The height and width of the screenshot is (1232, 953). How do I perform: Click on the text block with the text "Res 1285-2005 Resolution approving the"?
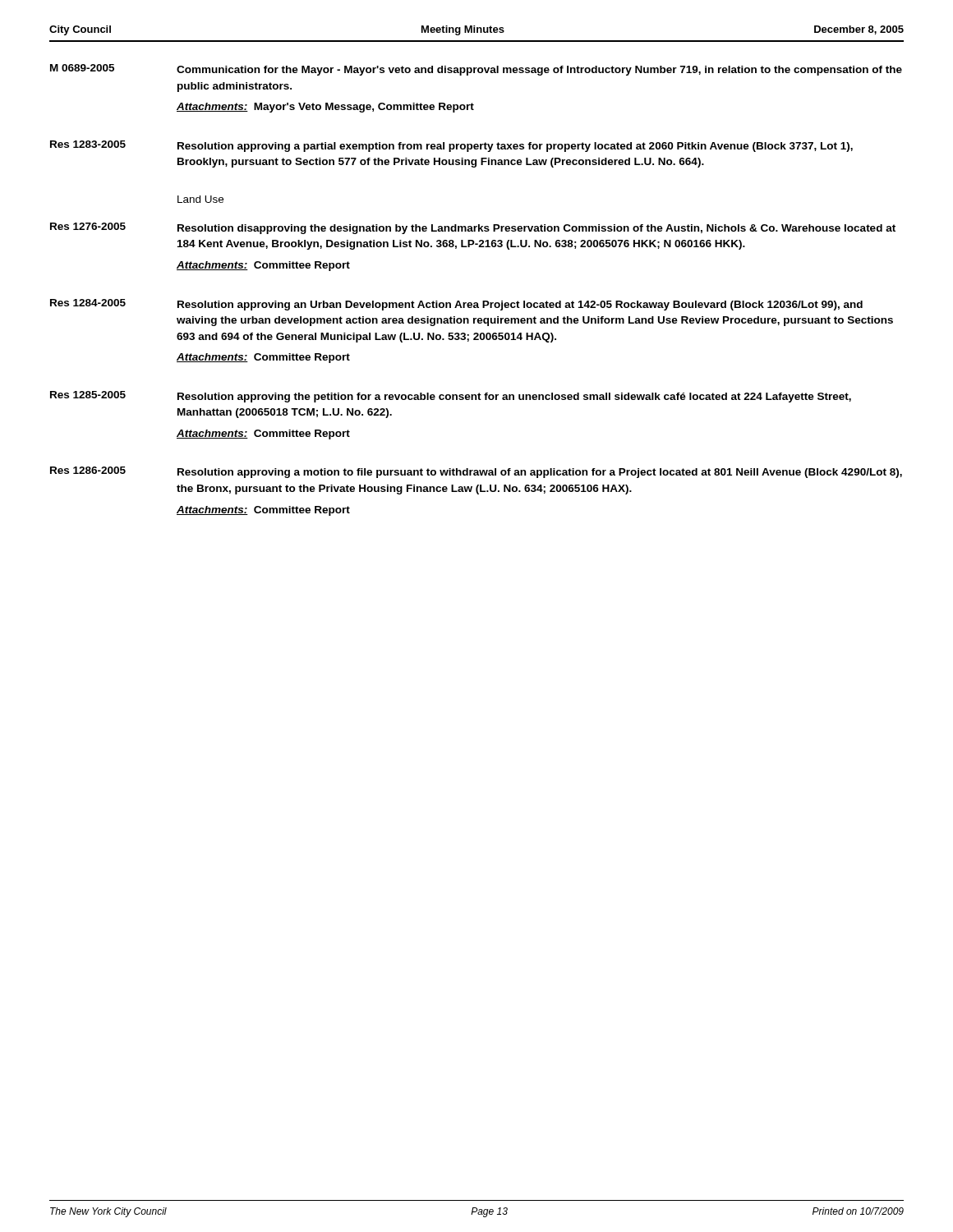pos(451,397)
